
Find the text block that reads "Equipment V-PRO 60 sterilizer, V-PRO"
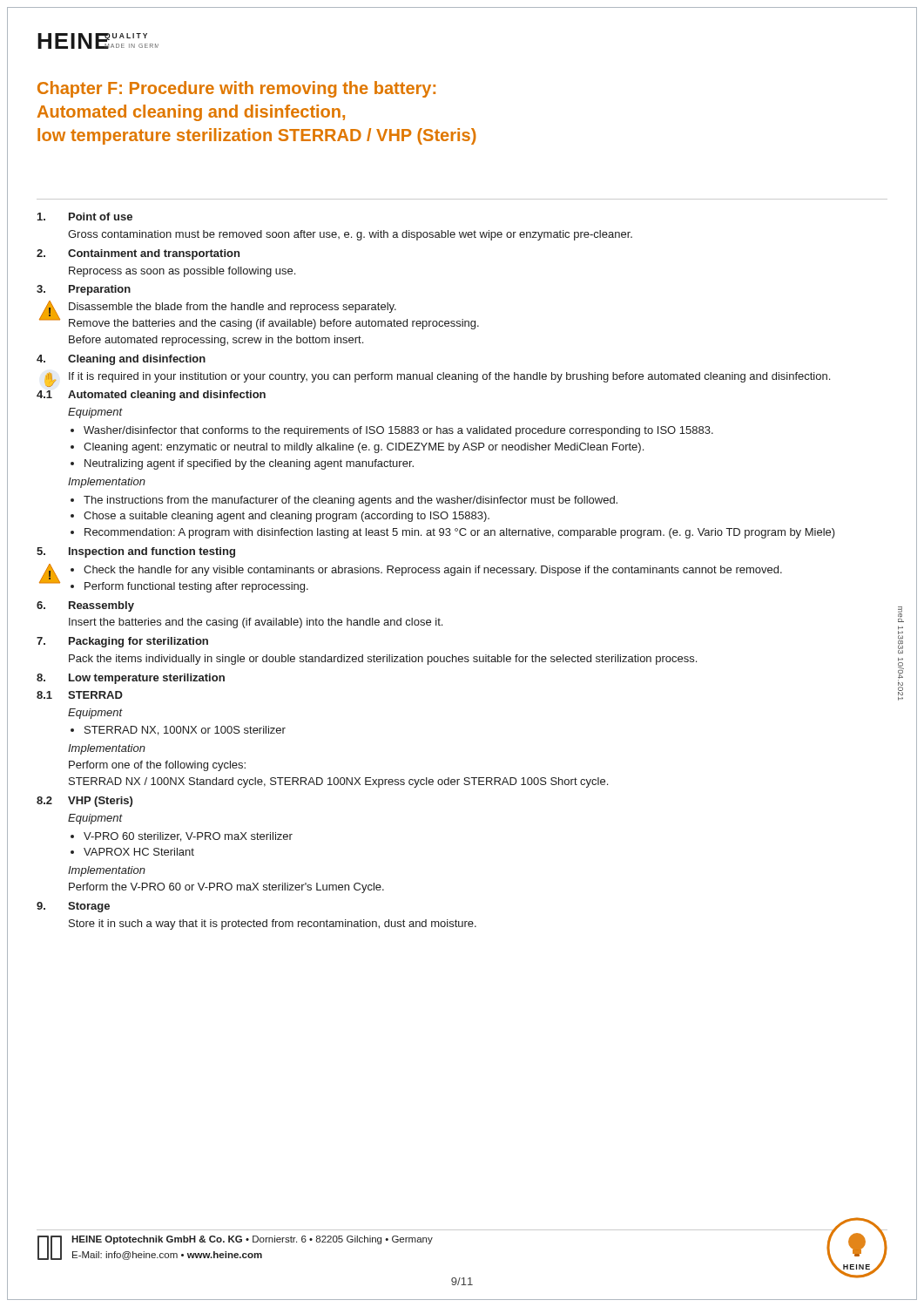(95, 819)
